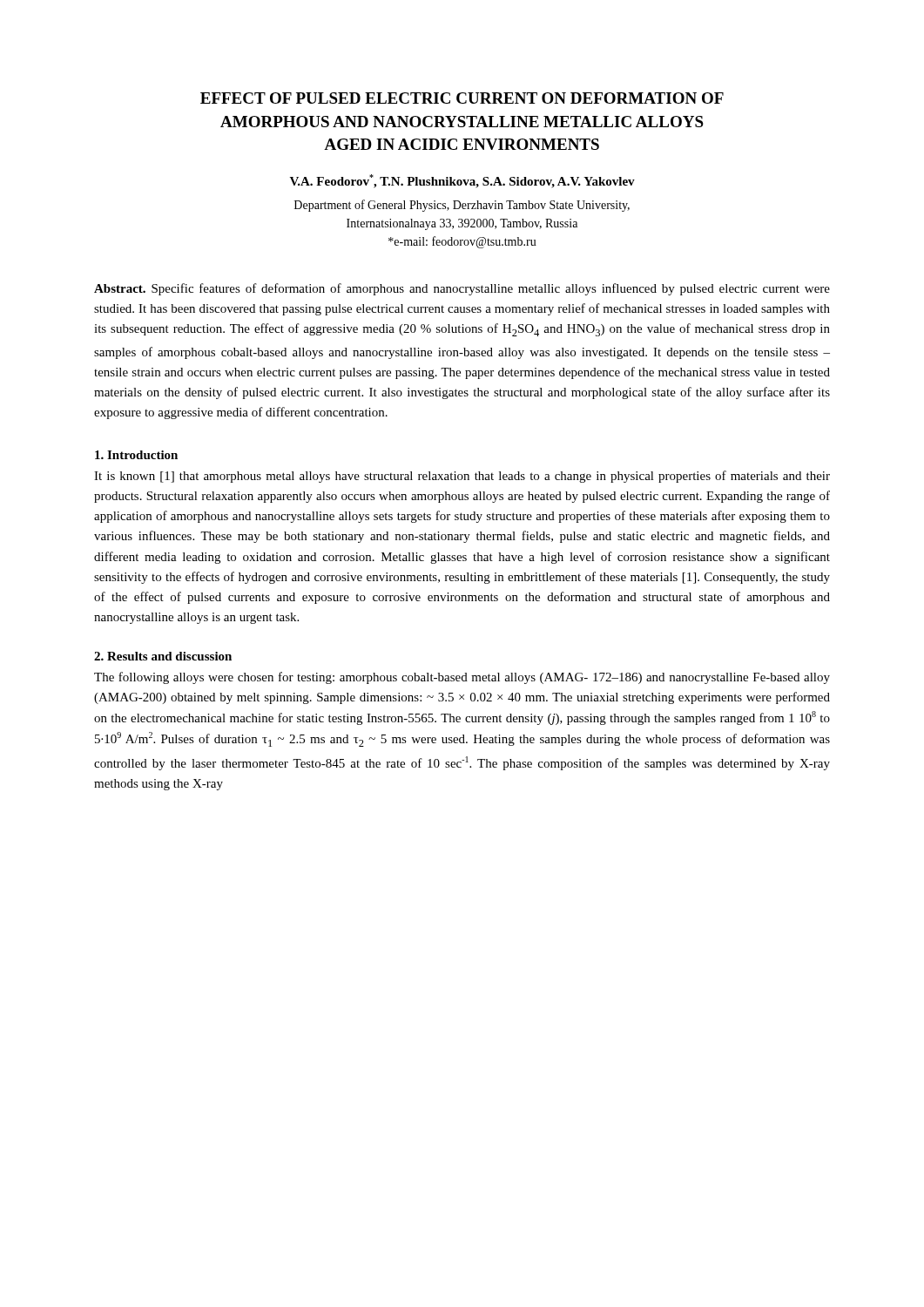Locate the block of text that opens with "Department of General Physics, Derzhavin Tambov"
The image size is (924, 1307).
coord(462,223)
